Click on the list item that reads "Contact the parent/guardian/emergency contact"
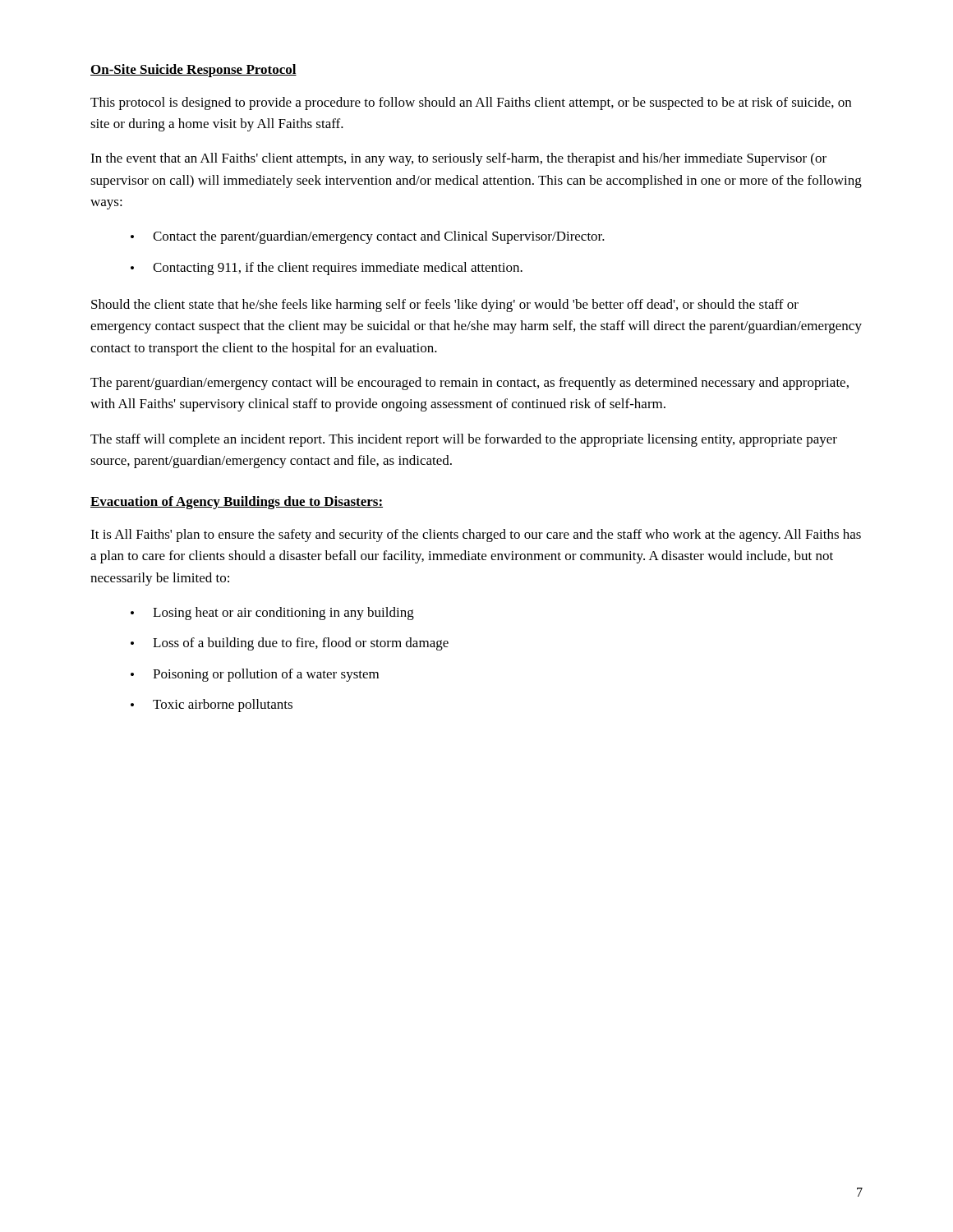This screenshot has height=1232, width=953. (367, 237)
